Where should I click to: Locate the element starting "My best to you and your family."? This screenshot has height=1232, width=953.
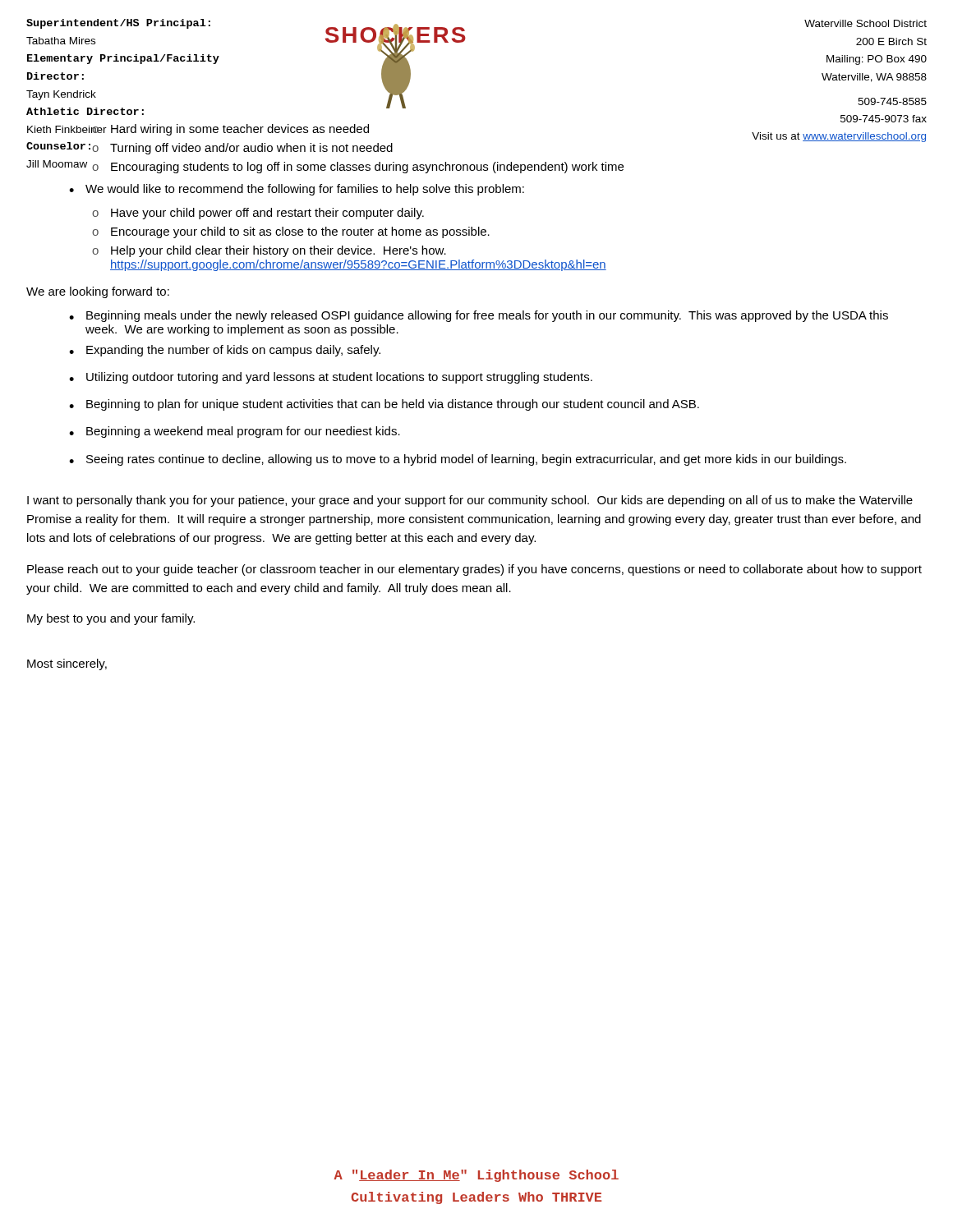pos(111,618)
